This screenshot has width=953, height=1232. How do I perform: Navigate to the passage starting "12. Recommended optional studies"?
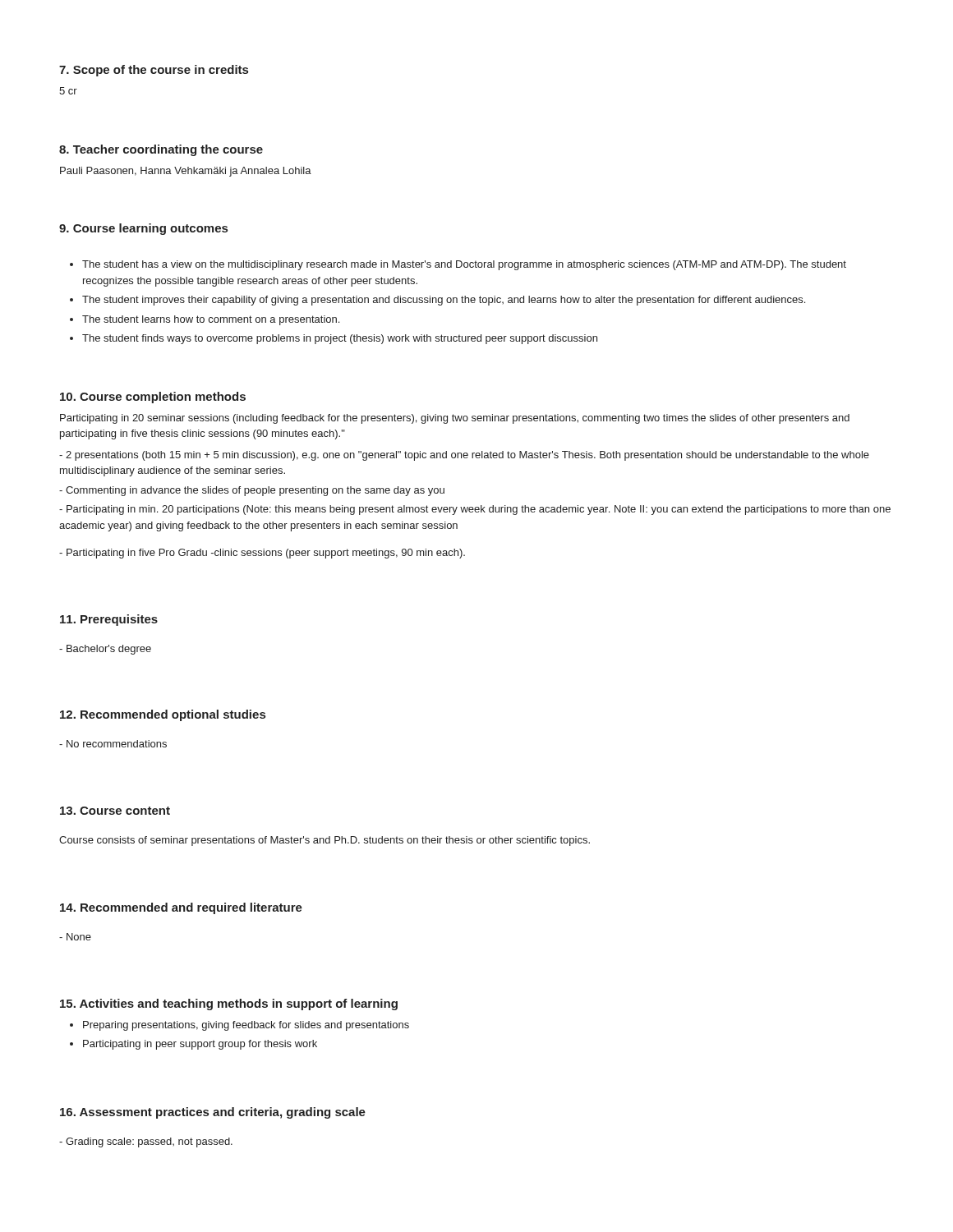[163, 714]
